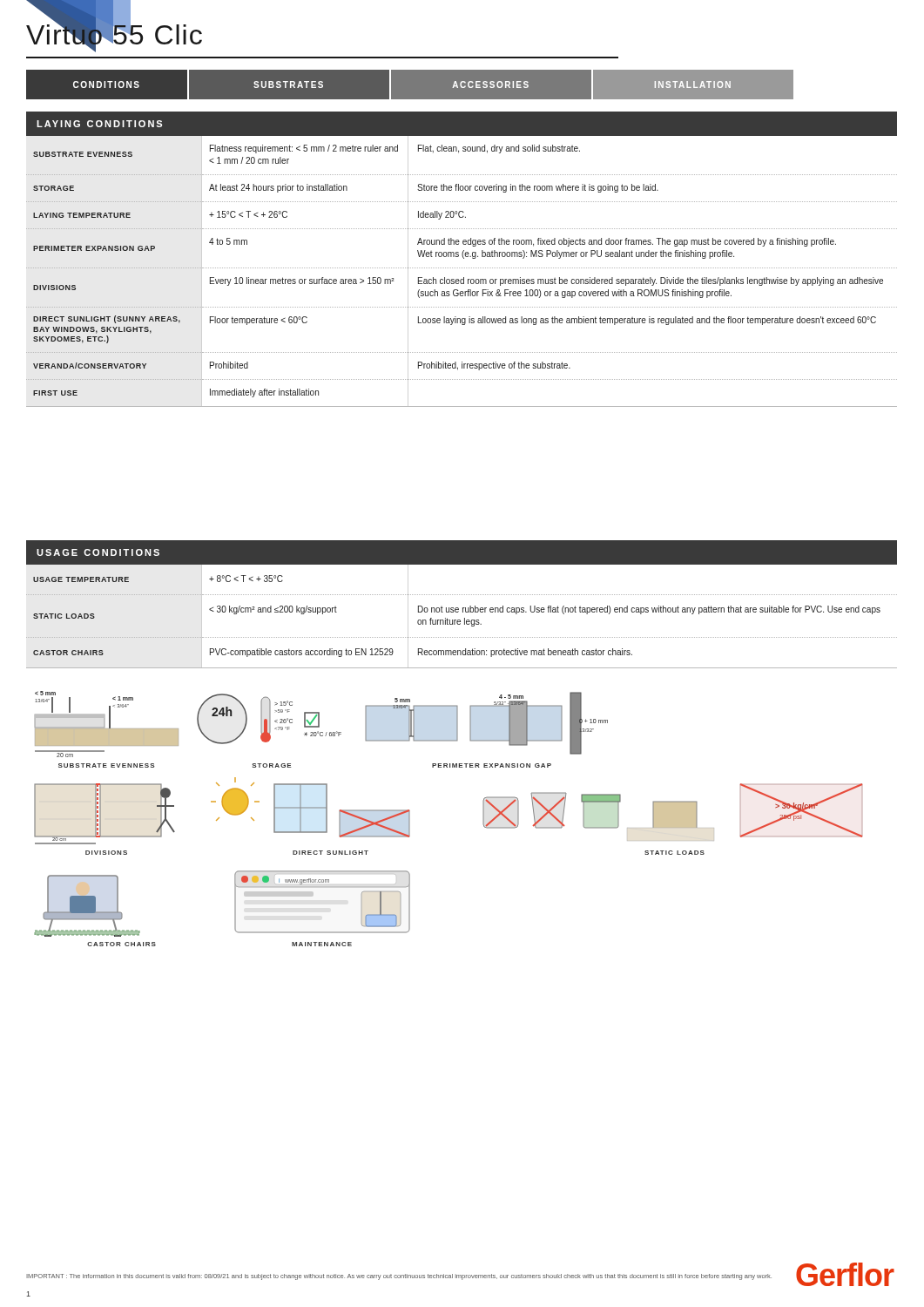Click on the logo
The height and width of the screenshot is (1307, 924).
[x=846, y=1274]
